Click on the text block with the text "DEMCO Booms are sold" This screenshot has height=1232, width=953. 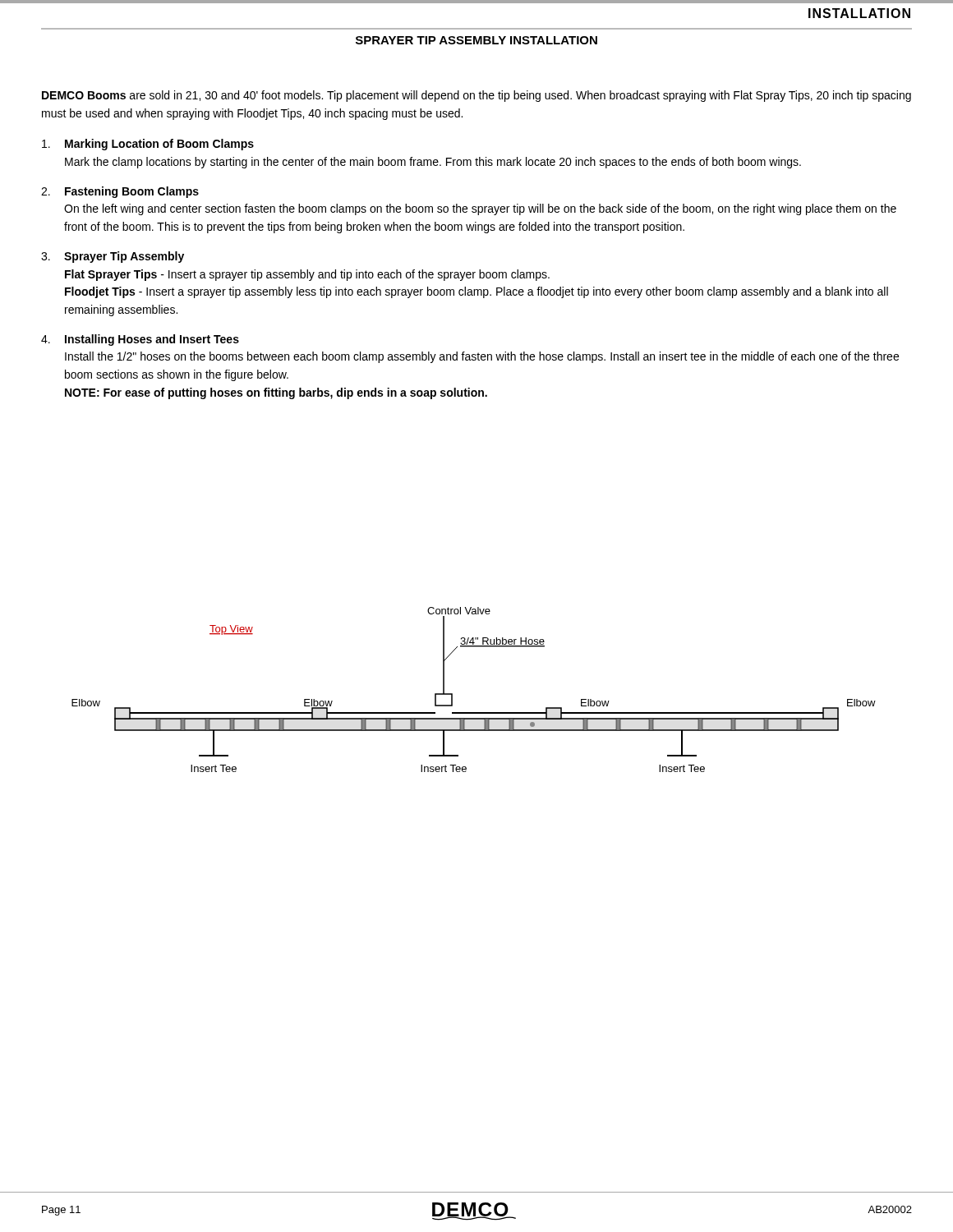tap(476, 104)
